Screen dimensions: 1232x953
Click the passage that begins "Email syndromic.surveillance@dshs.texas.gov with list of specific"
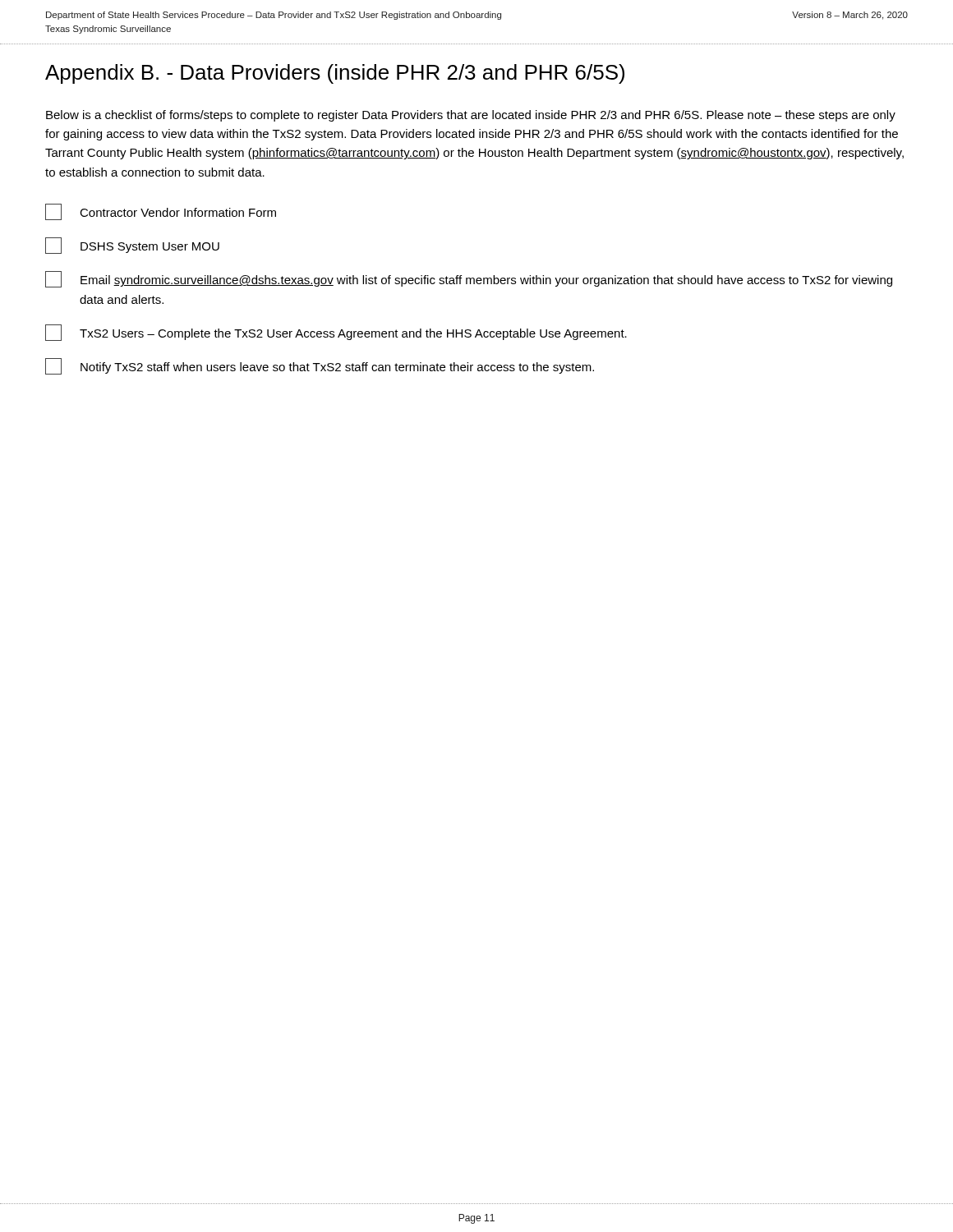pyautogui.click(x=476, y=290)
